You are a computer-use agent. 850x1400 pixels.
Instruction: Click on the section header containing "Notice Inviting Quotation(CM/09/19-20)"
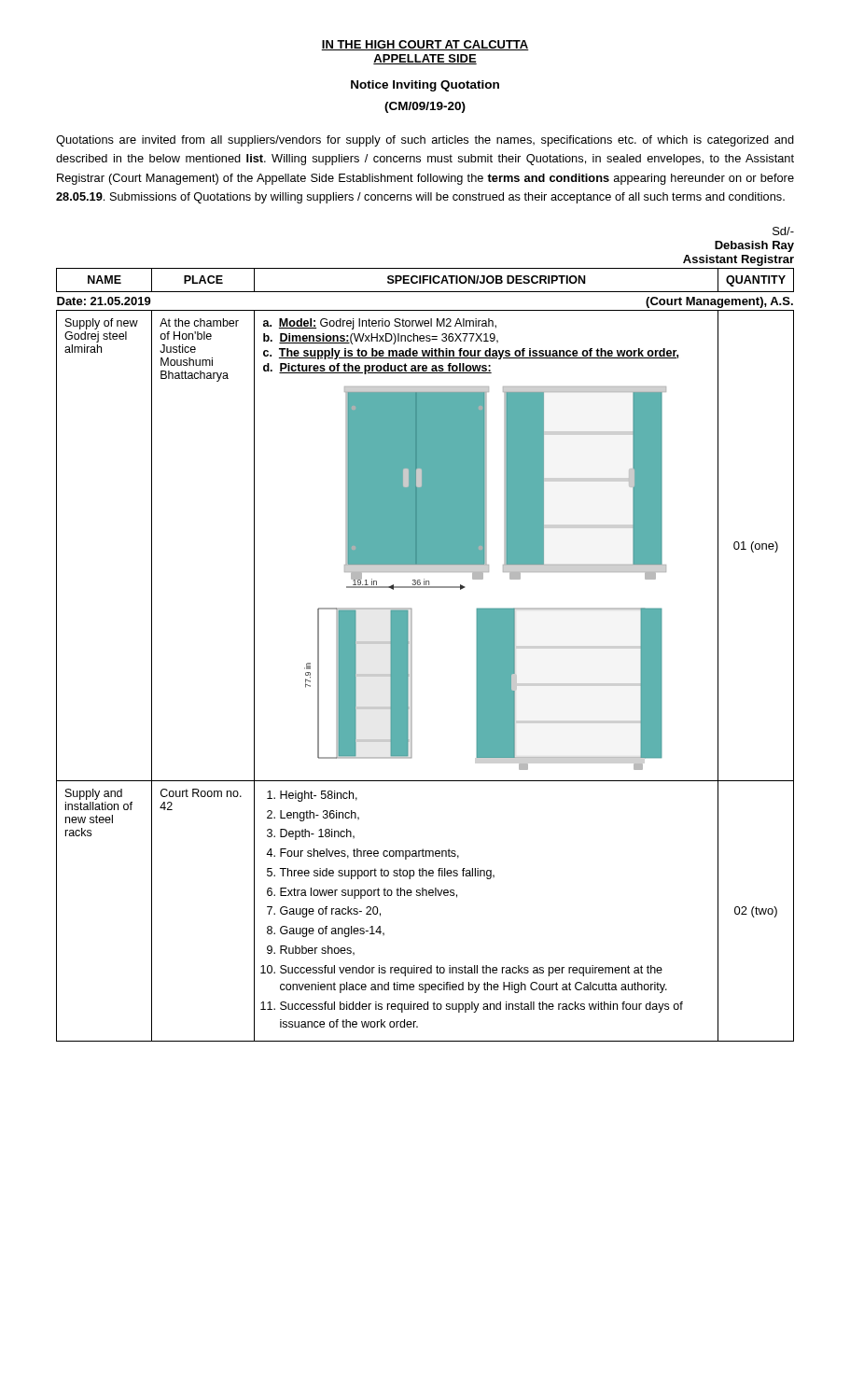425,96
